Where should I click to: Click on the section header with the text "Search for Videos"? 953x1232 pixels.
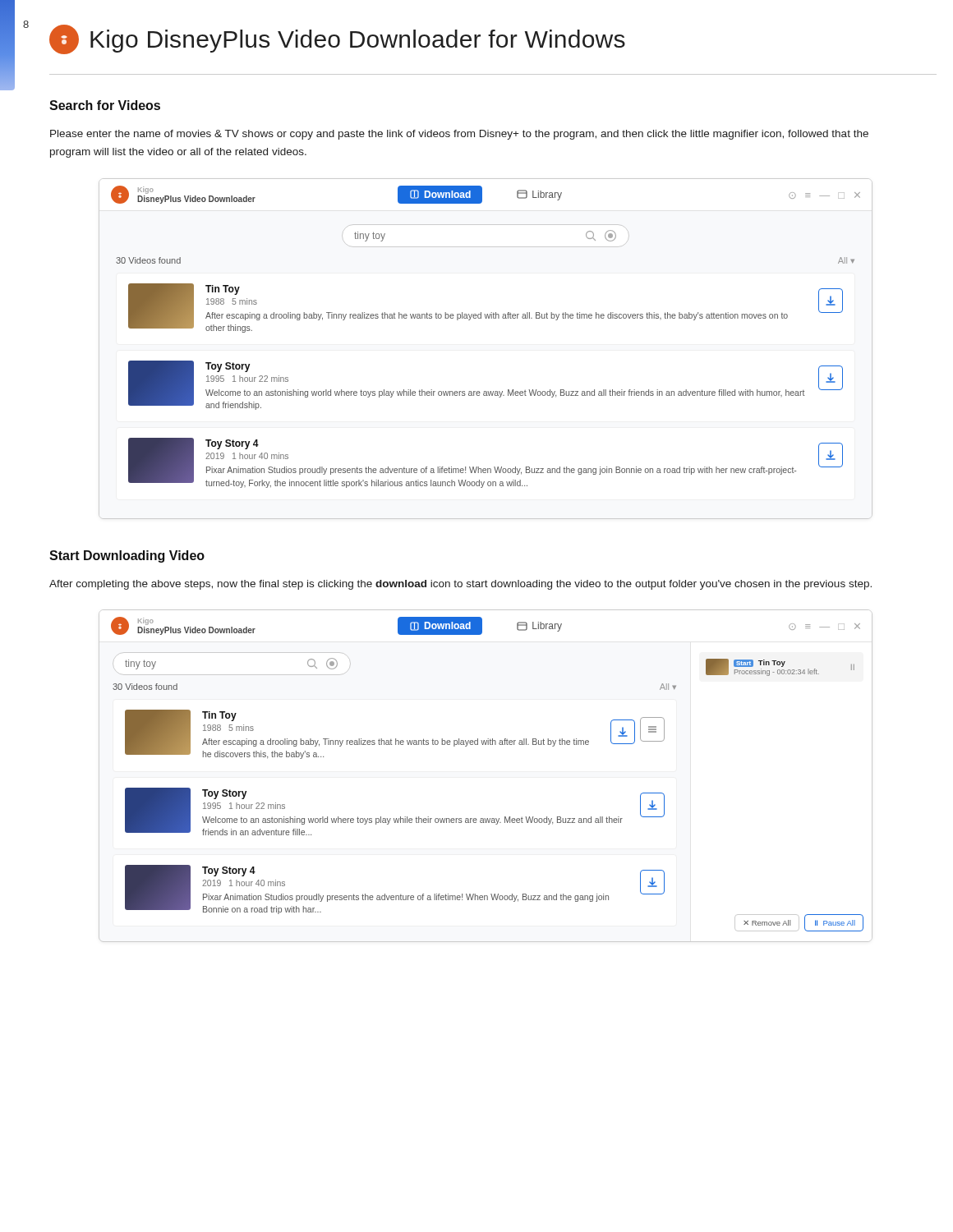(105, 106)
